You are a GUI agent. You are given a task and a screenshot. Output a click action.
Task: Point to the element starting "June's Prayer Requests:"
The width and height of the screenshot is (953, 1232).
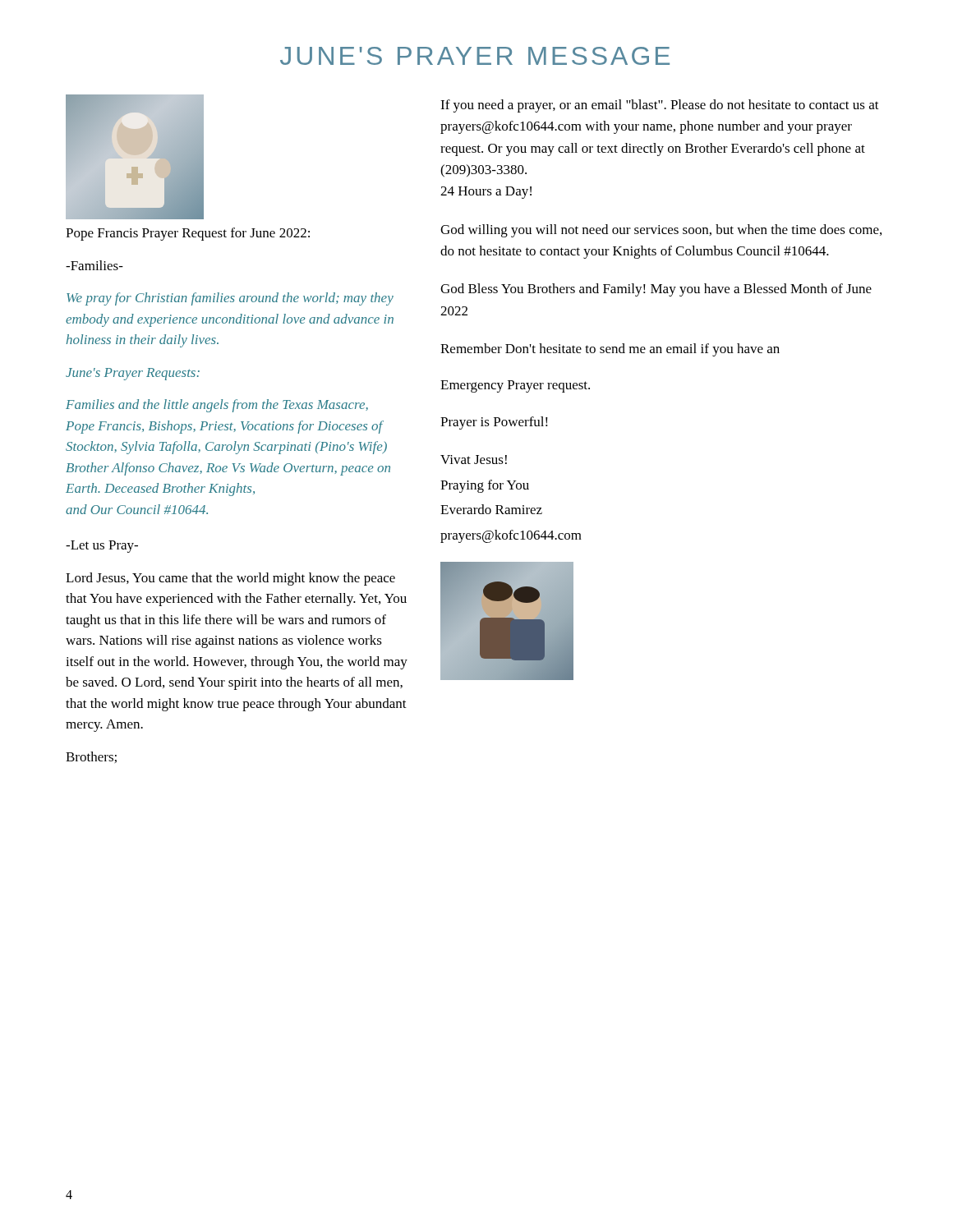pos(133,374)
